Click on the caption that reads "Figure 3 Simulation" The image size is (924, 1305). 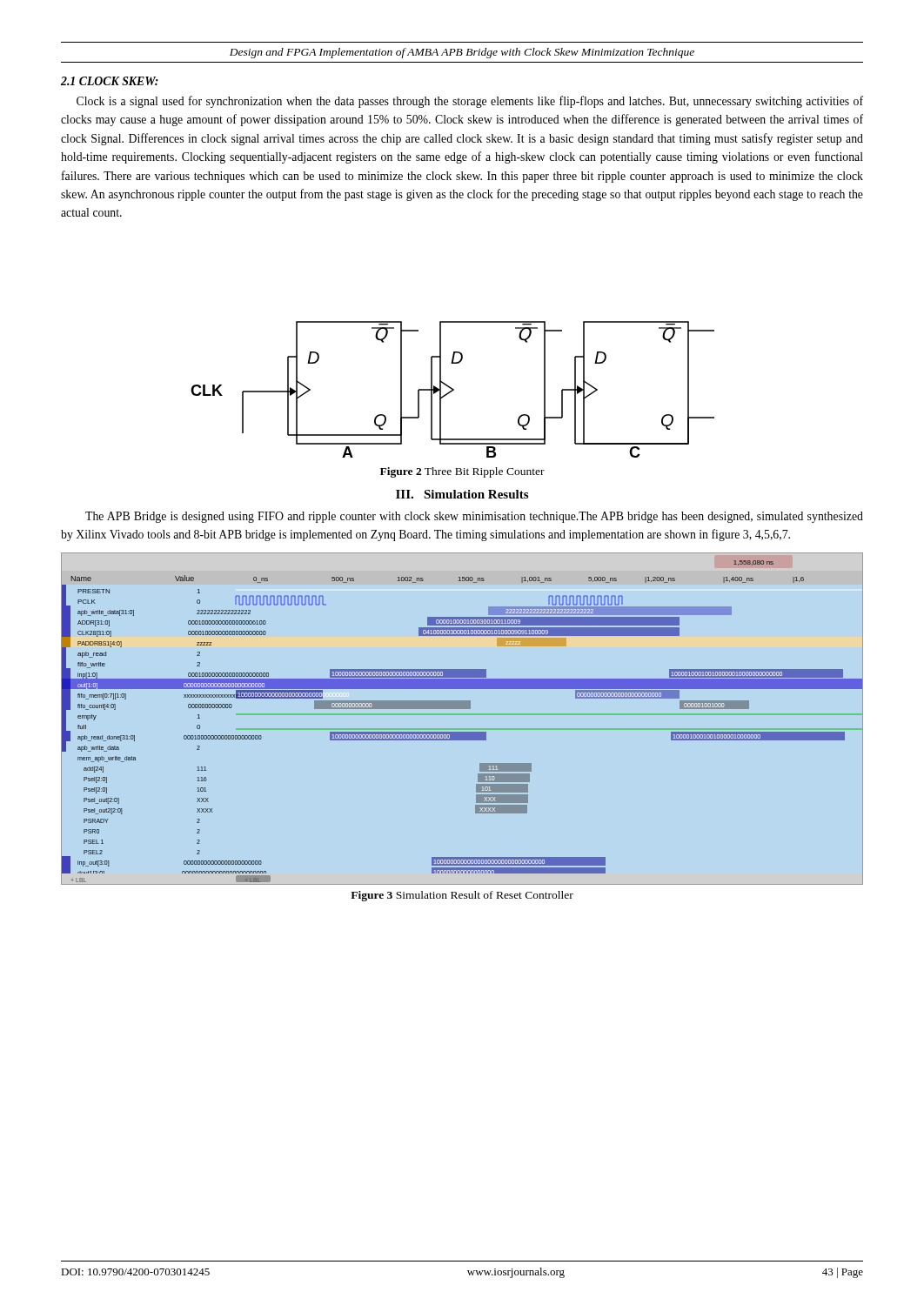[x=462, y=895]
